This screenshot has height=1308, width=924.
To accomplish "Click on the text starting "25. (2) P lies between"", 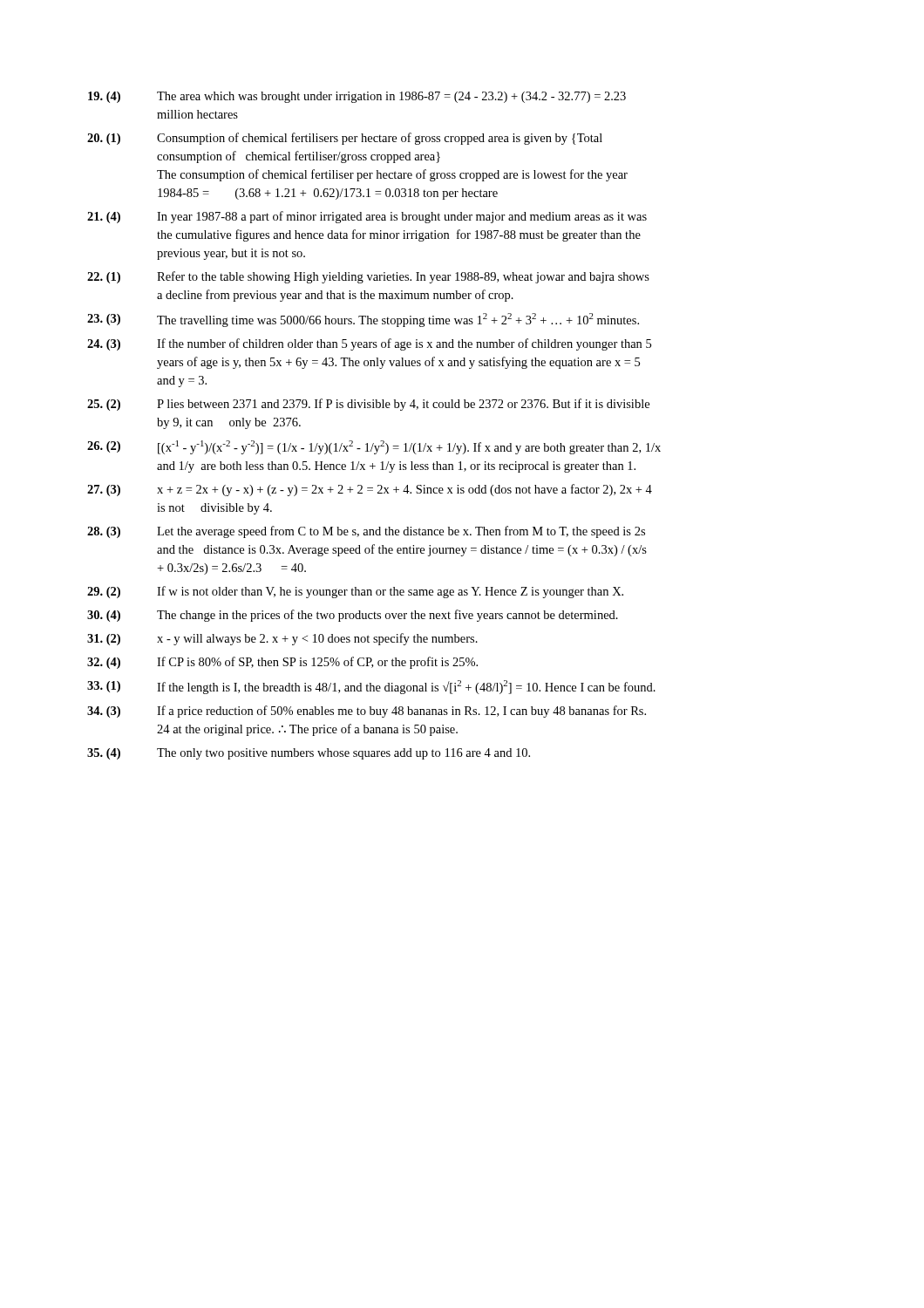I will 462,413.
